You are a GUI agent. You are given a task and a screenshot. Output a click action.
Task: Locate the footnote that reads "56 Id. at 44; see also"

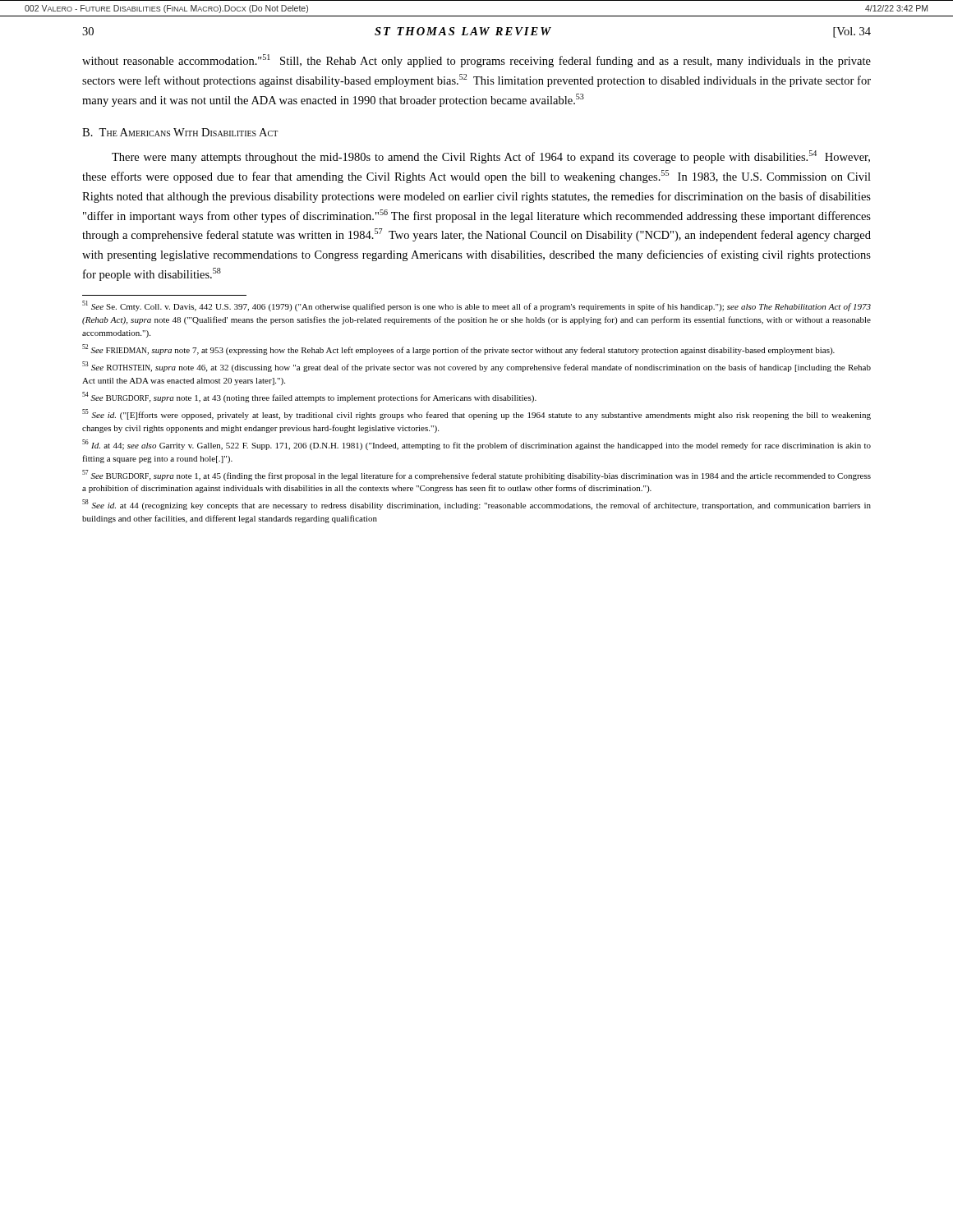click(476, 451)
